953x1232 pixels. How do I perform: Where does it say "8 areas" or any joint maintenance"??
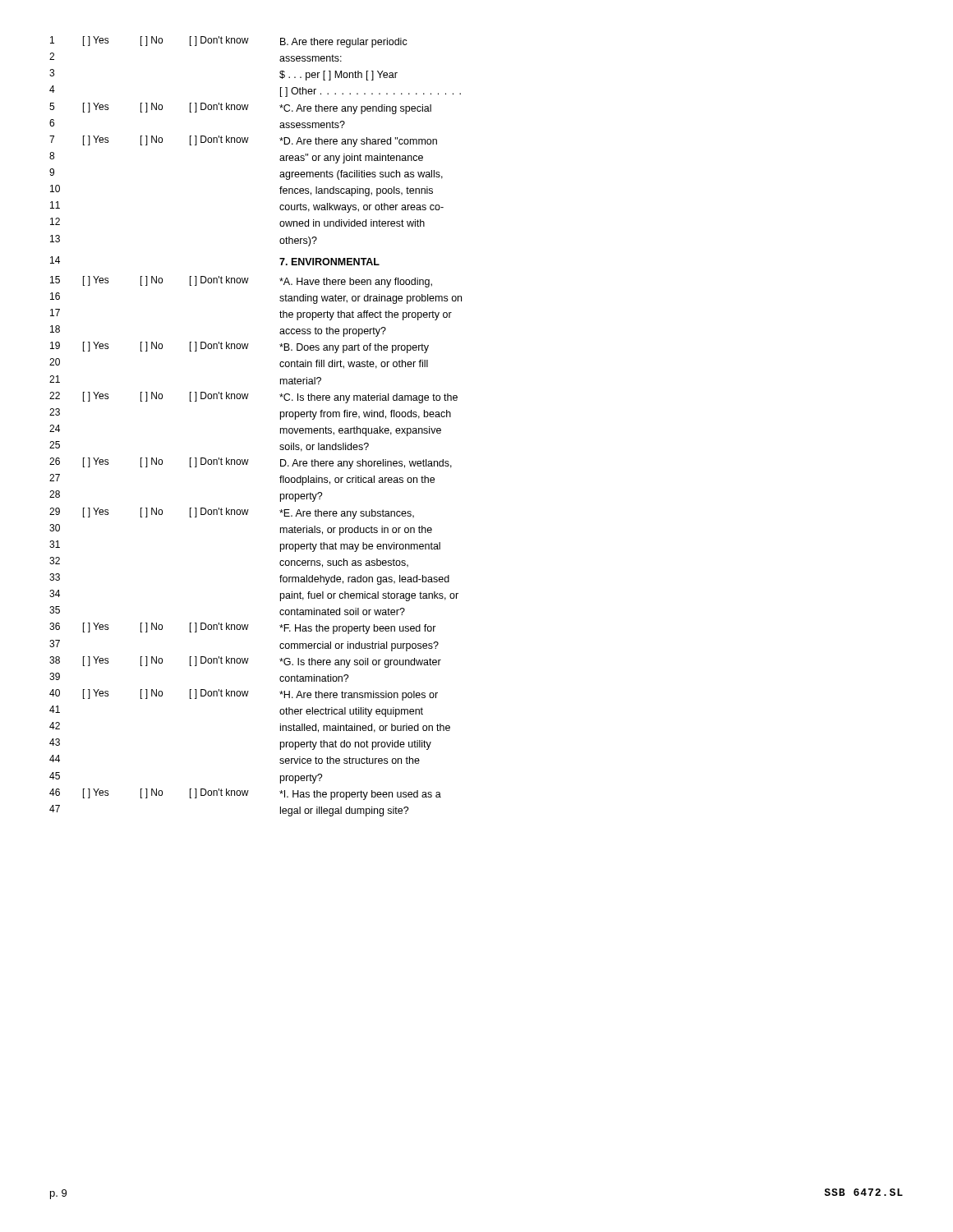point(51,157)
